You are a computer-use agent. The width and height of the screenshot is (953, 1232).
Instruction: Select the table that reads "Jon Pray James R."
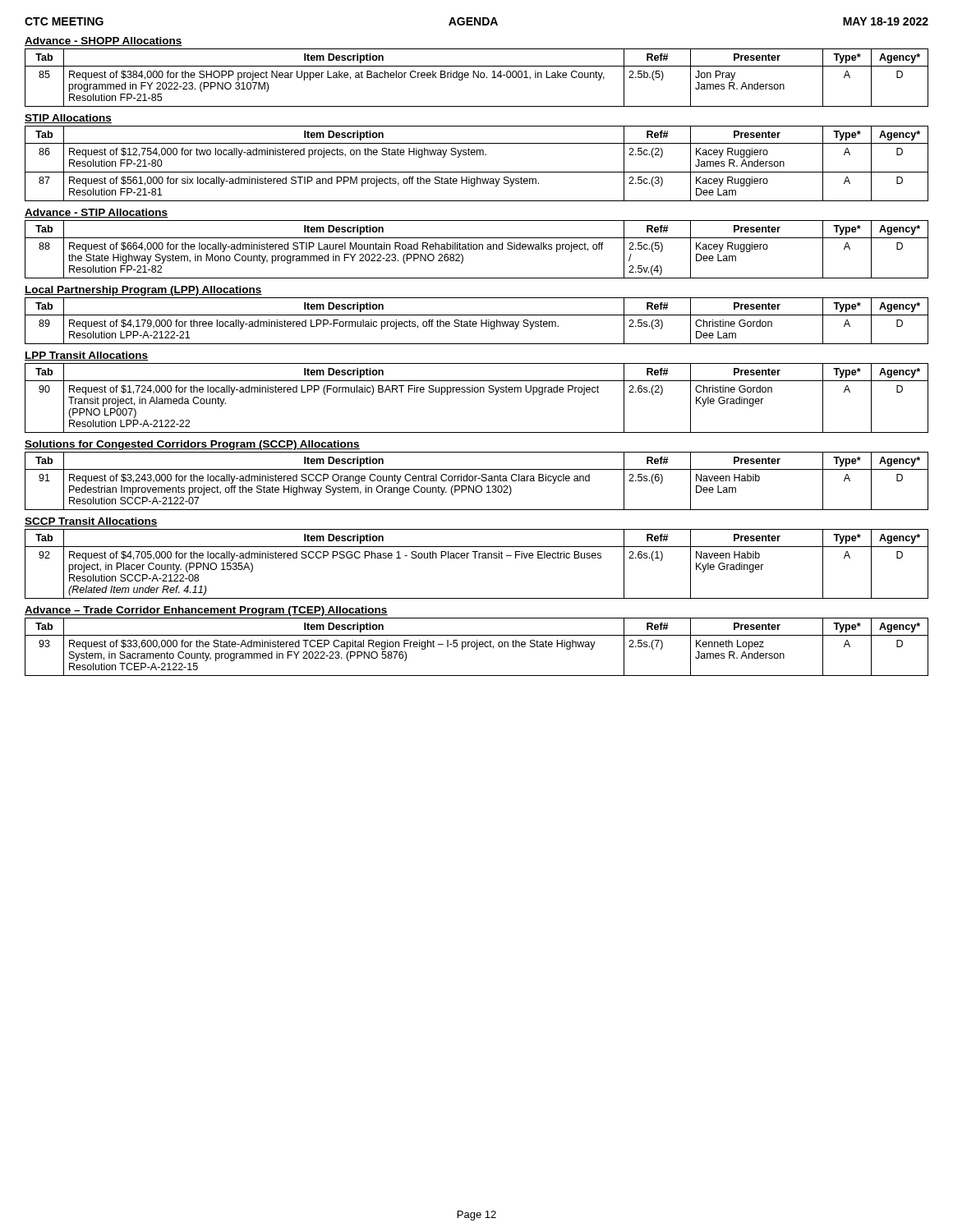coord(476,78)
